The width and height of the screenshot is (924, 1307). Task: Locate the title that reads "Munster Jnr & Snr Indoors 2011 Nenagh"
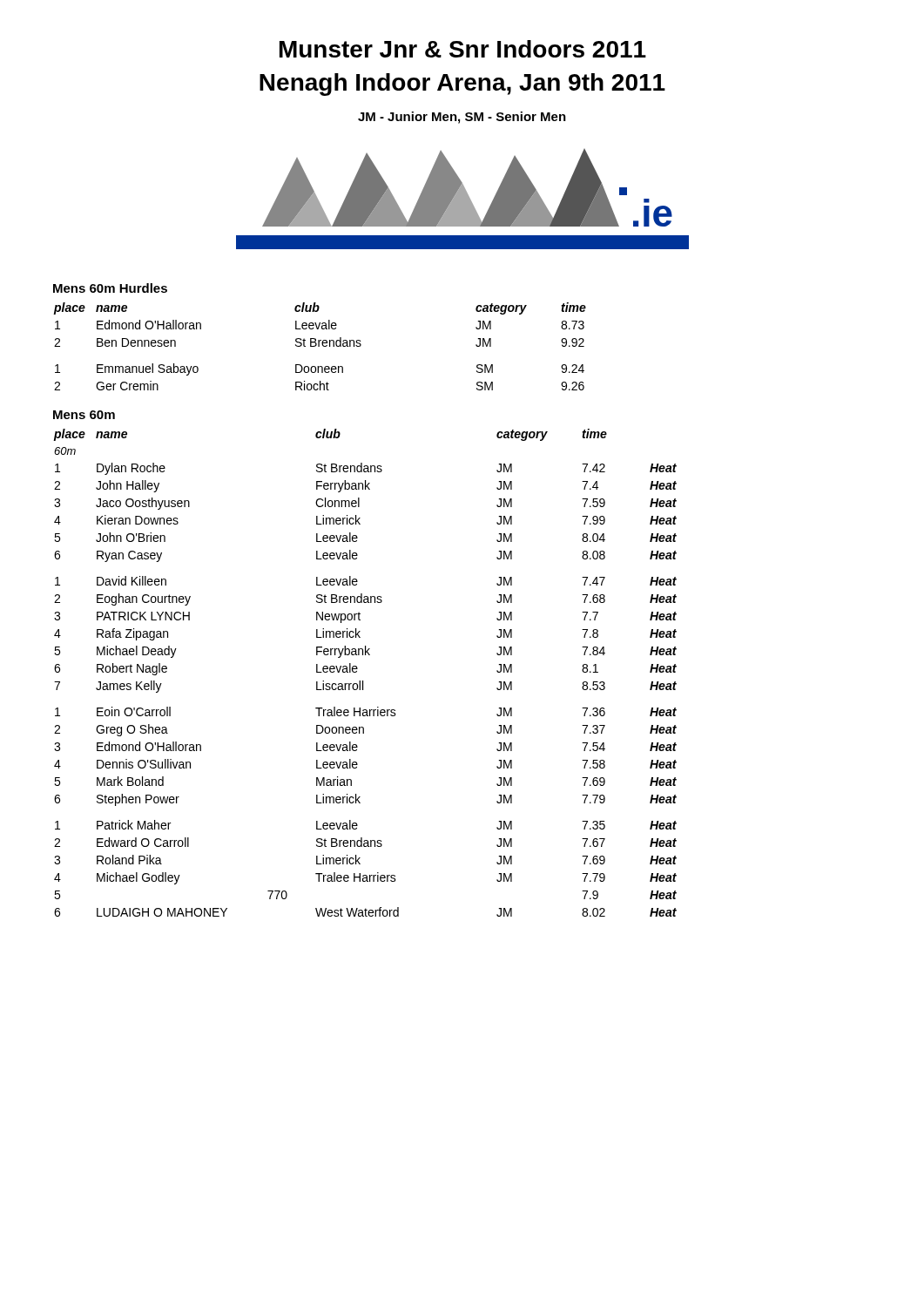(462, 66)
